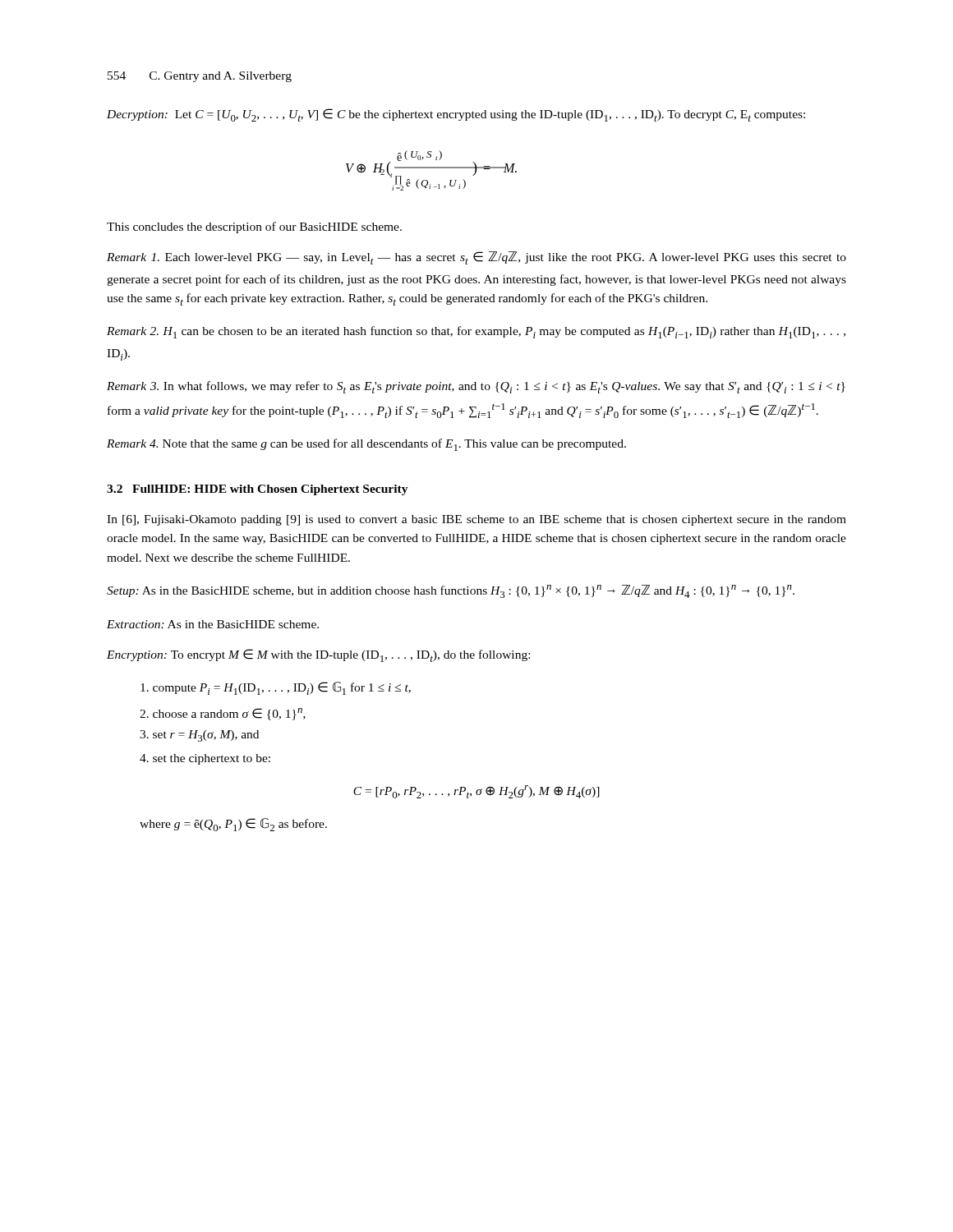Select the text block that says "Remark 1. Each lower-level PKG — say,"
This screenshot has width=953, height=1232.
[x=476, y=279]
